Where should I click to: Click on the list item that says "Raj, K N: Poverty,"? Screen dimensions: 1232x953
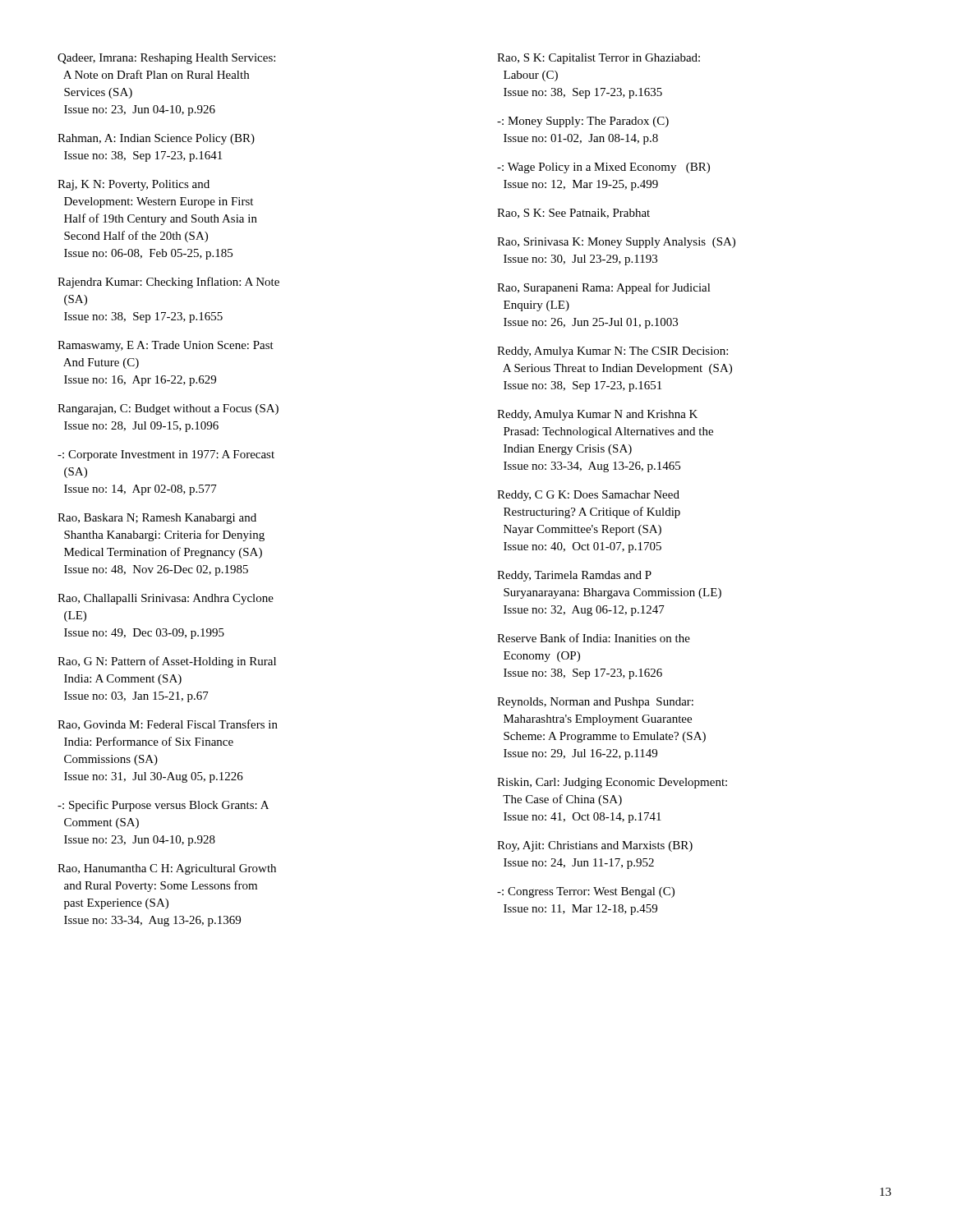(x=157, y=218)
